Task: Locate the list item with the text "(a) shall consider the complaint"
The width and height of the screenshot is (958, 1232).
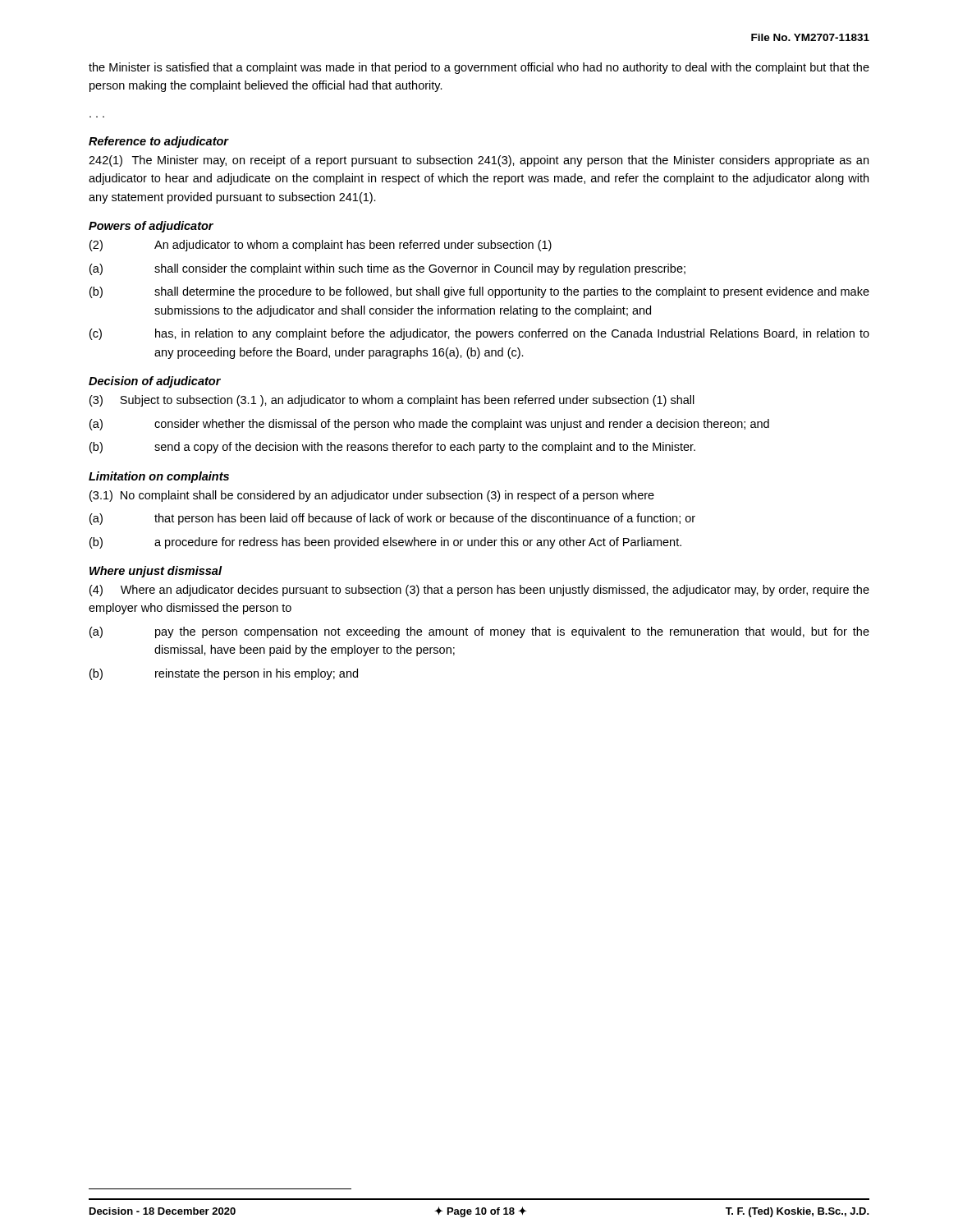Action: click(x=479, y=269)
